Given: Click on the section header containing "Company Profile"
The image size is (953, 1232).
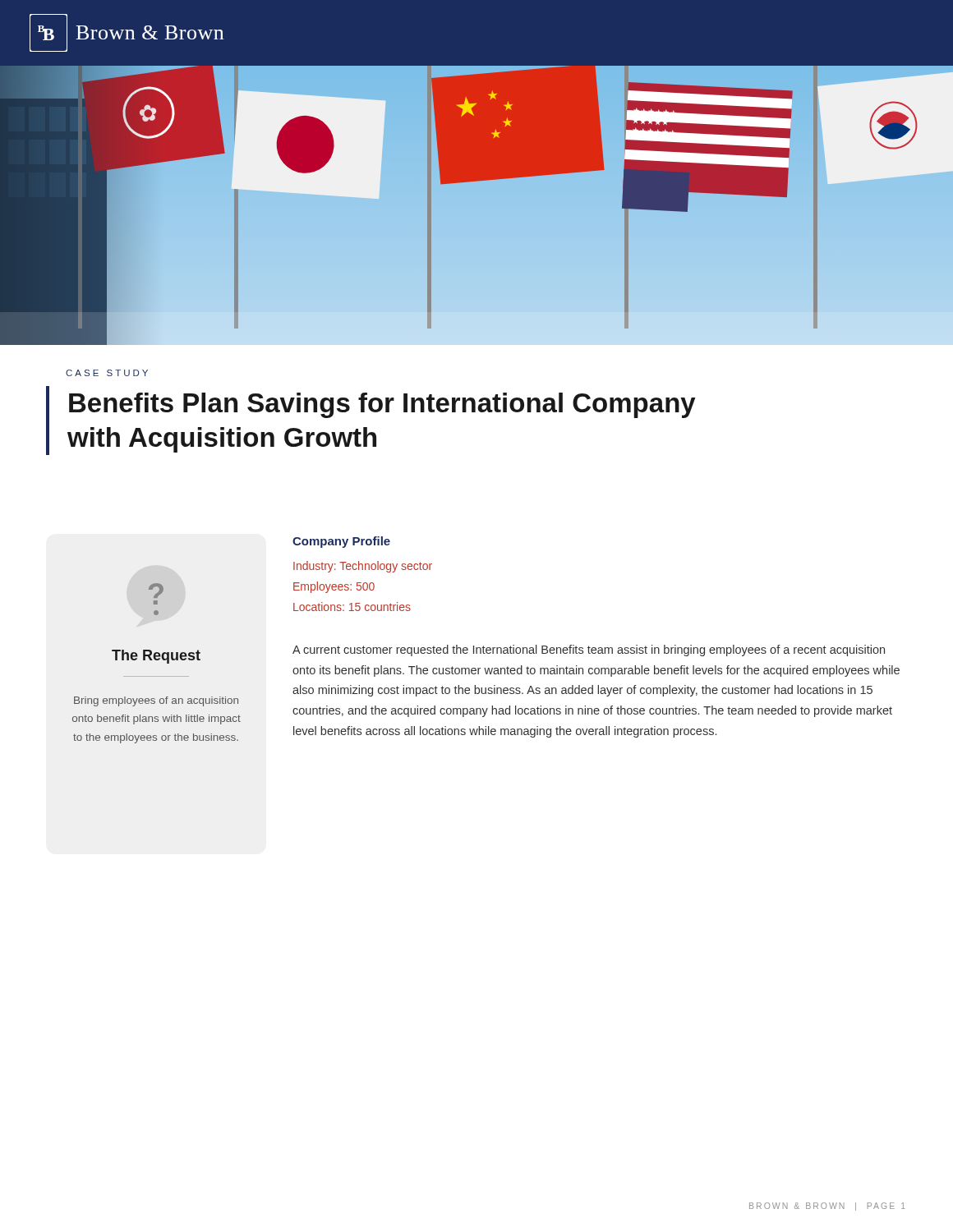Looking at the screenshot, I should [341, 541].
